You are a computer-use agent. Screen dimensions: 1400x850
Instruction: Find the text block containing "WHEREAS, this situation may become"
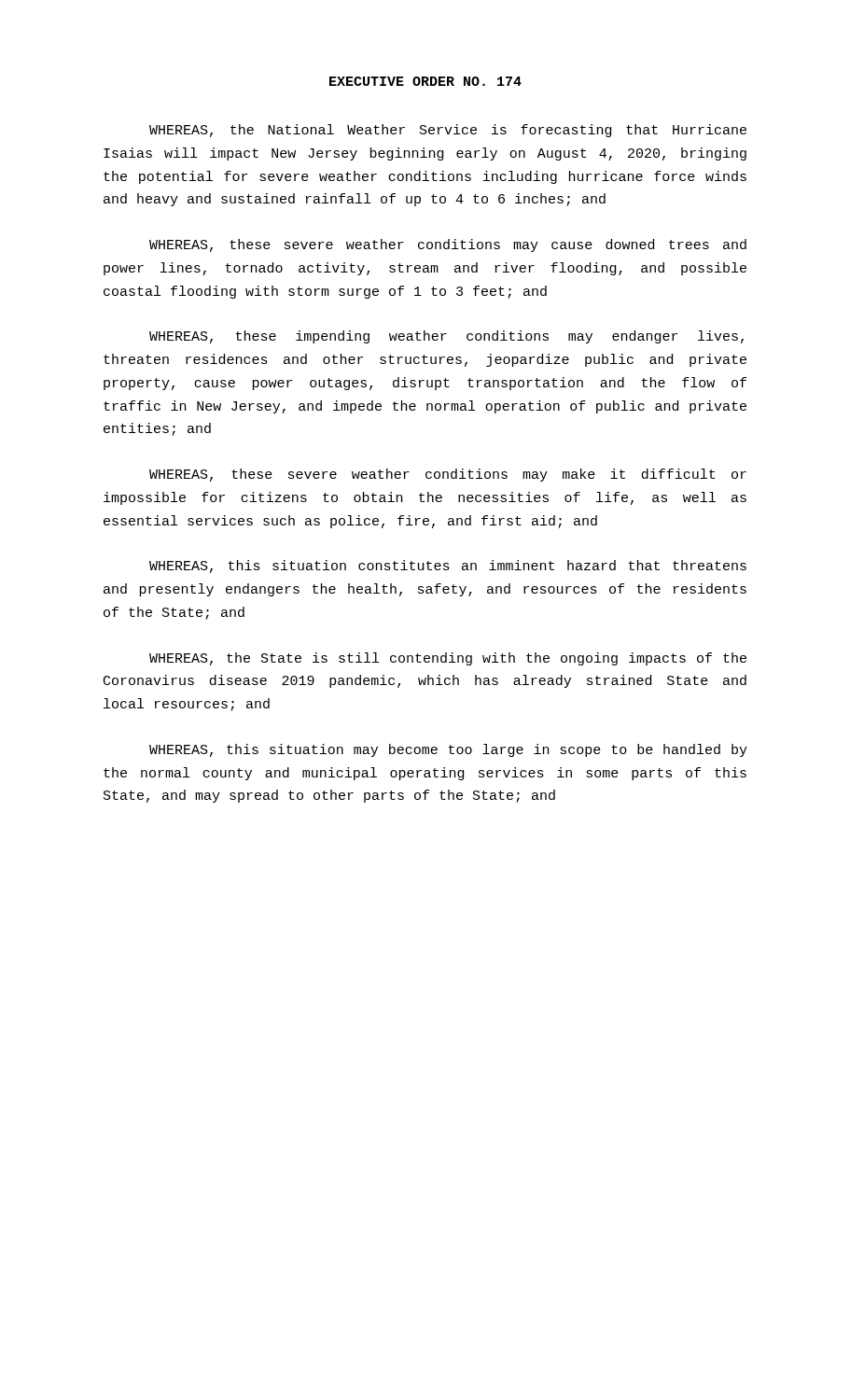[x=425, y=774]
